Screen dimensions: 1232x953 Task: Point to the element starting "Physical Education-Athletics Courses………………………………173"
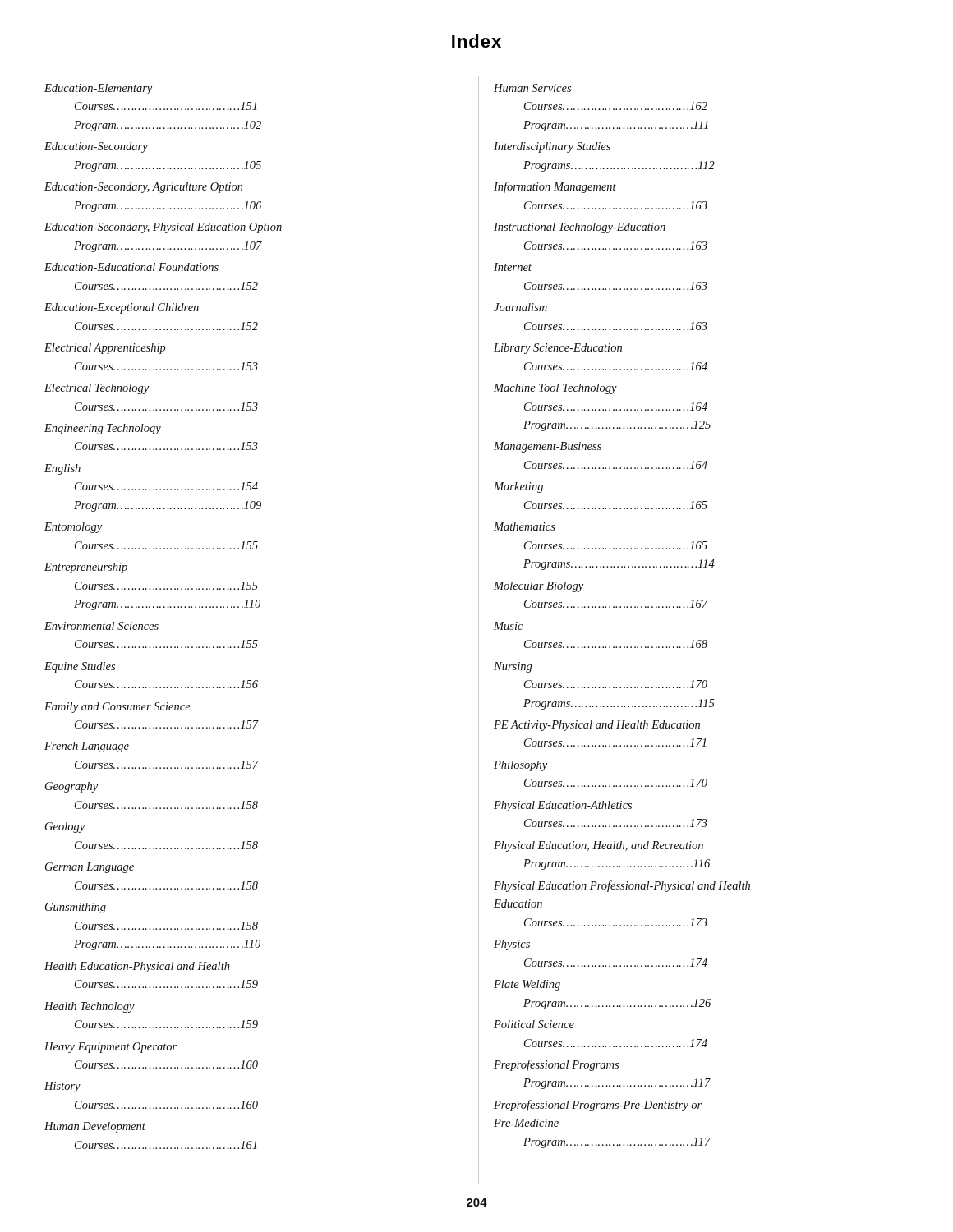pos(691,814)
